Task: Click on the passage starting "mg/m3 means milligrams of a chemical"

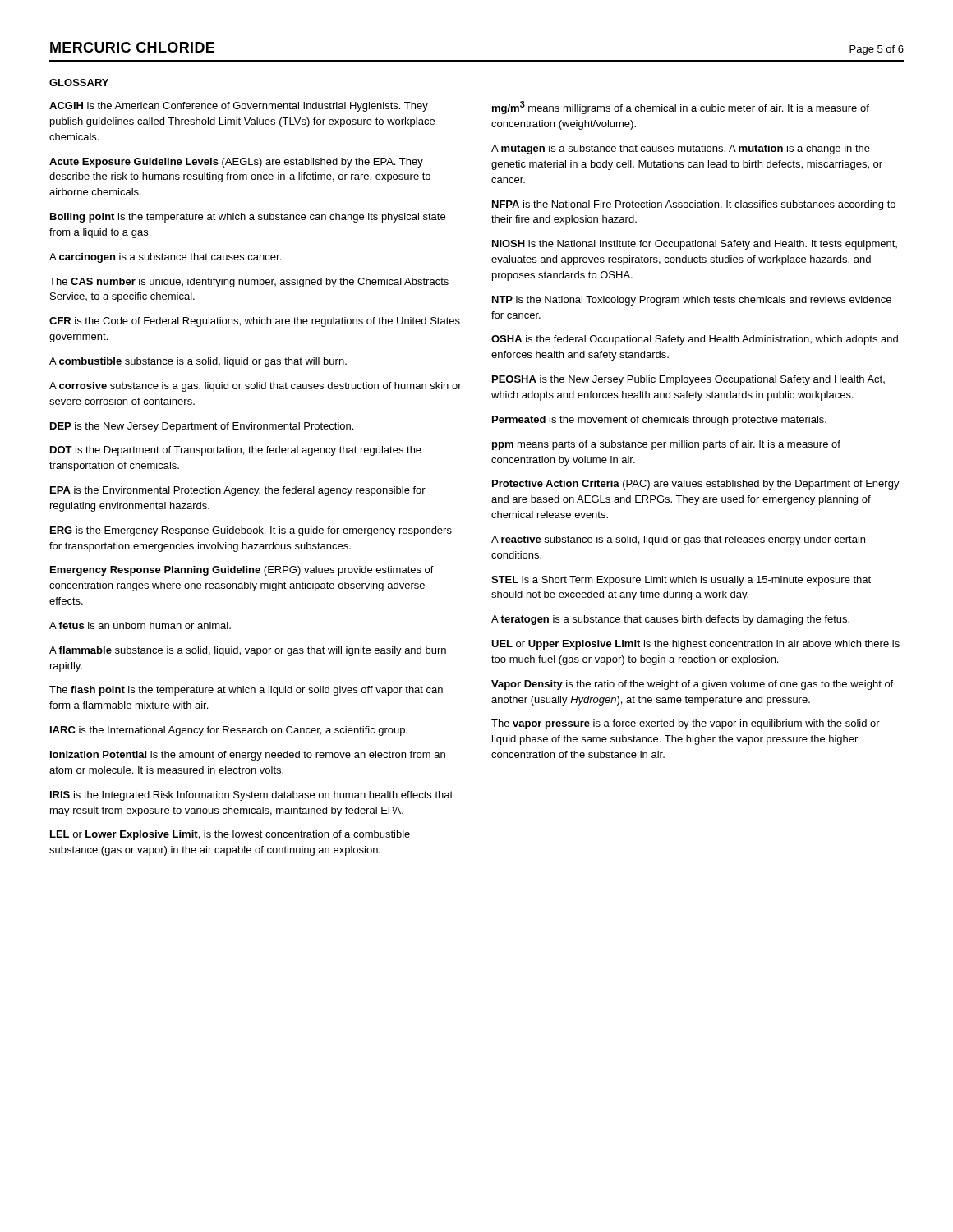Action: pos(698,115)
